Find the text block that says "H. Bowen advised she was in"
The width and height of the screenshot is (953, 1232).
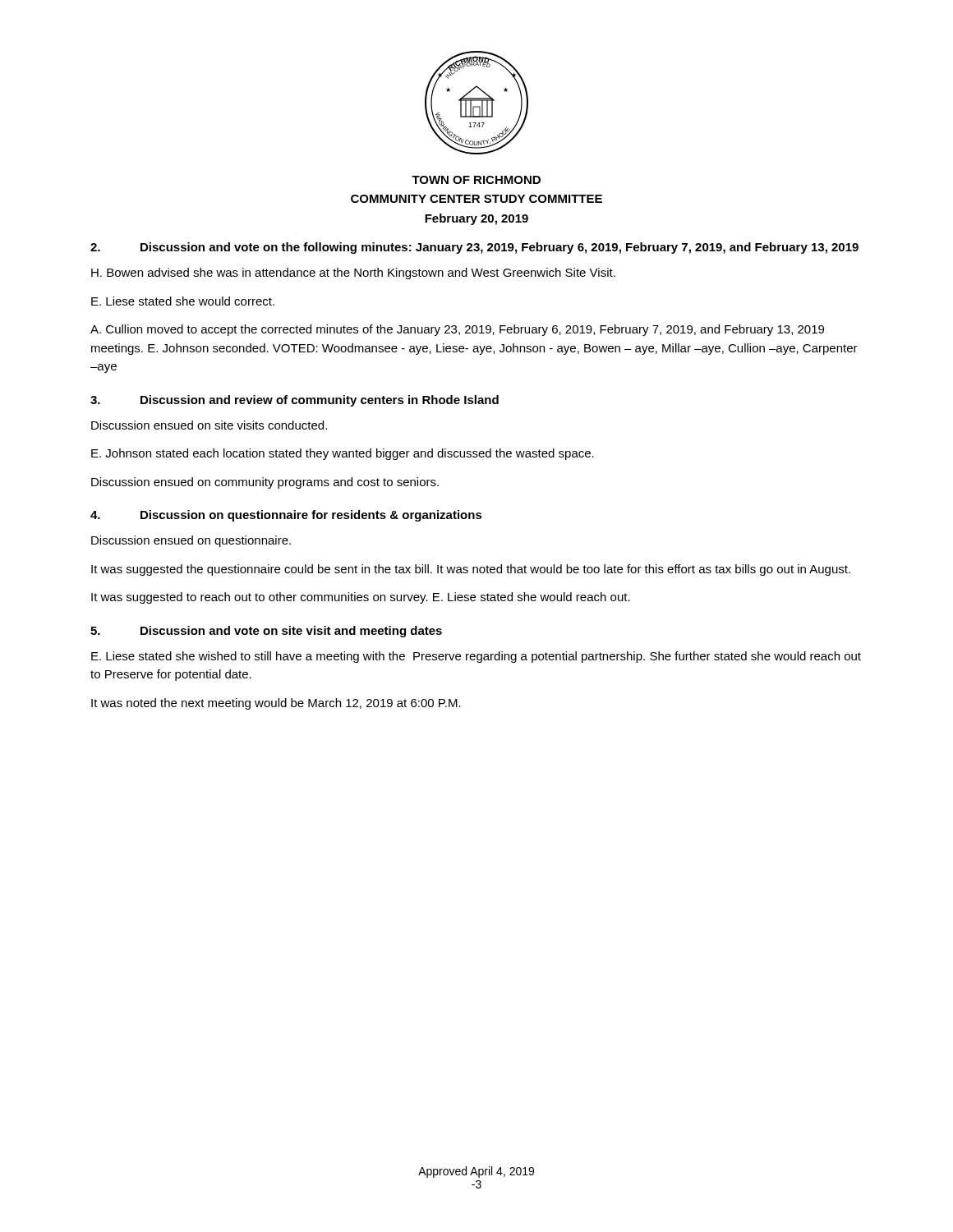click(353, 272)
